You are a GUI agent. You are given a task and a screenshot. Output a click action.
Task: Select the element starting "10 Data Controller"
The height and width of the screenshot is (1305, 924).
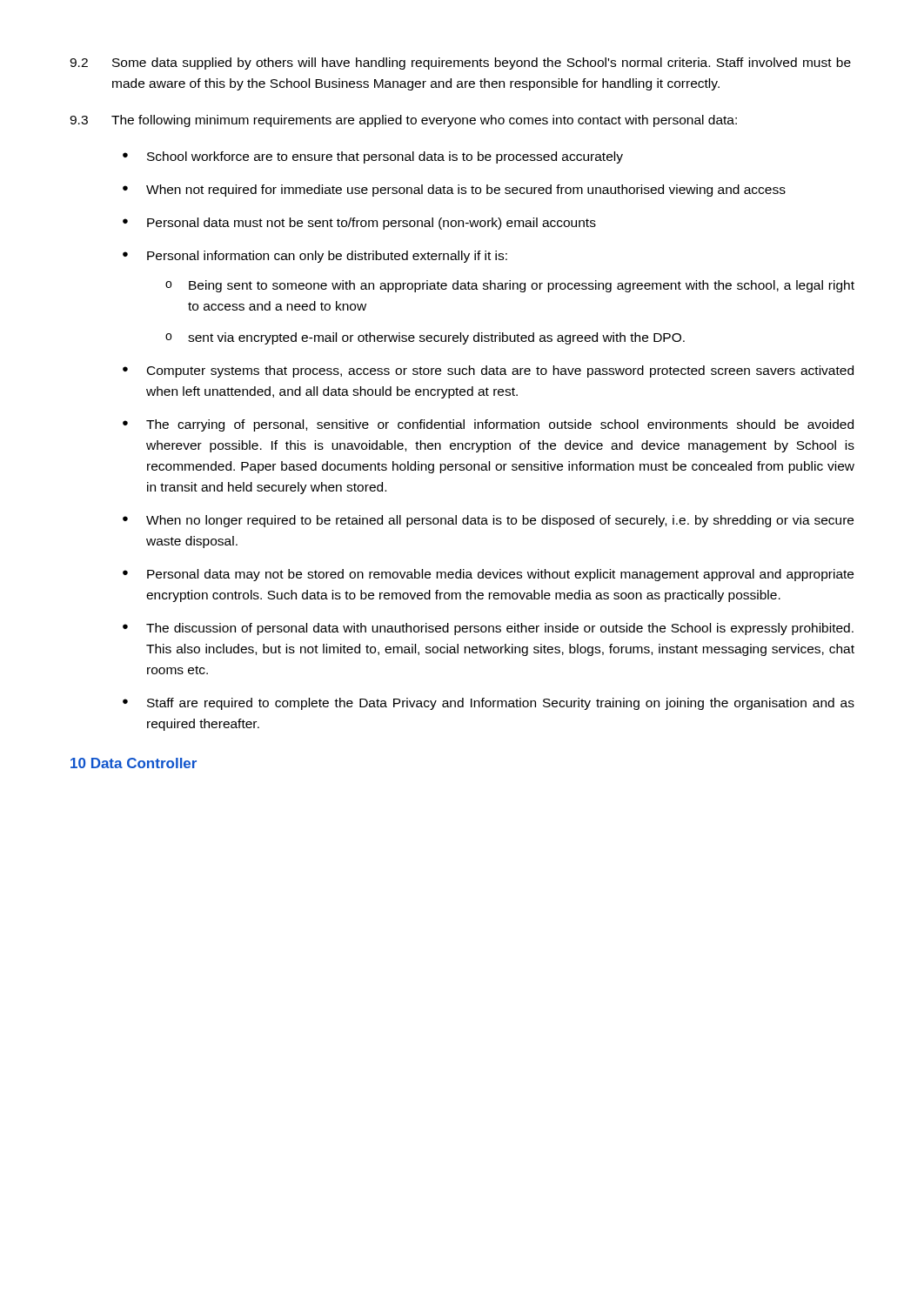point(133,764)
